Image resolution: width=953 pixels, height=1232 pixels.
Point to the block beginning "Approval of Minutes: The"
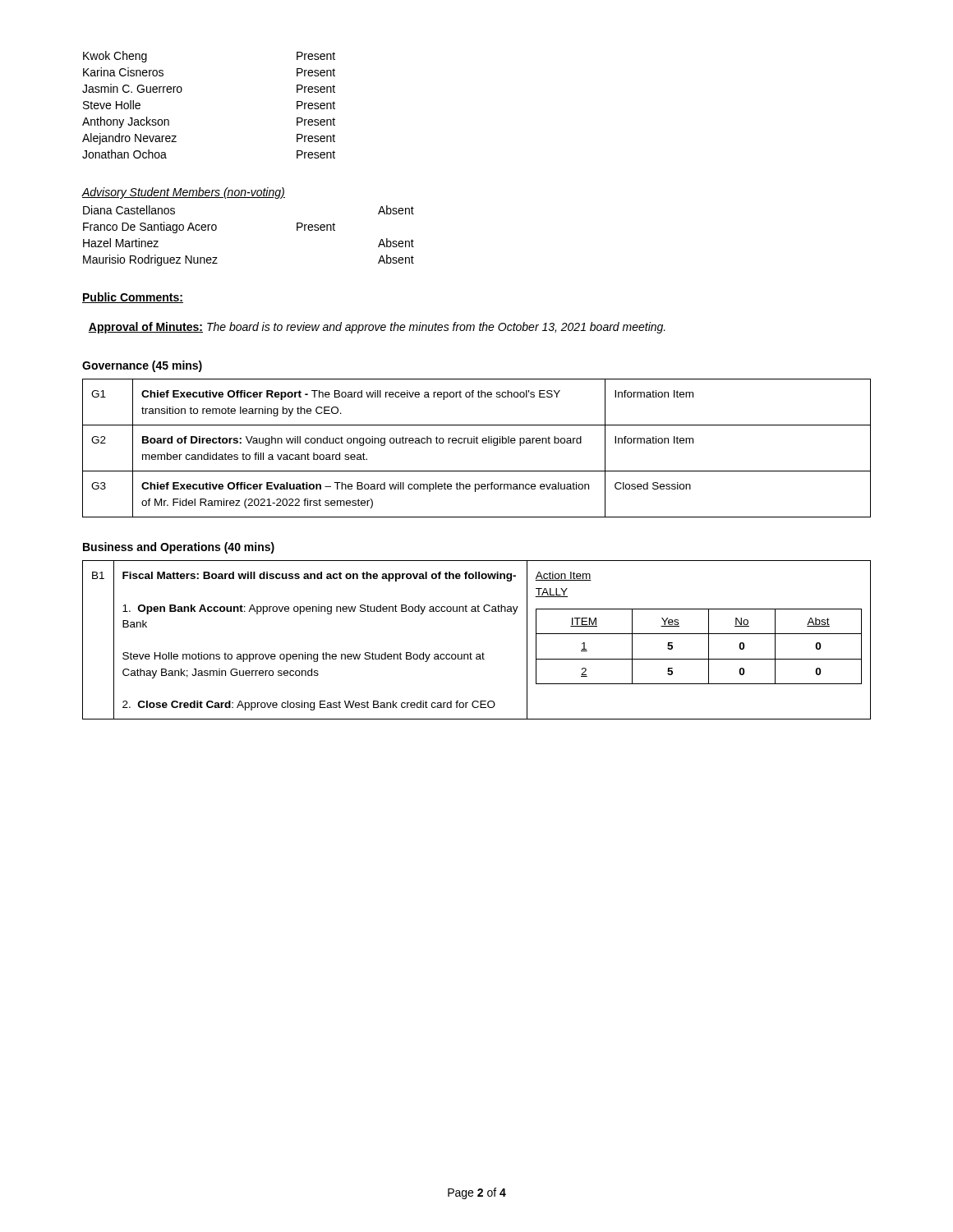tap(374, 327)
